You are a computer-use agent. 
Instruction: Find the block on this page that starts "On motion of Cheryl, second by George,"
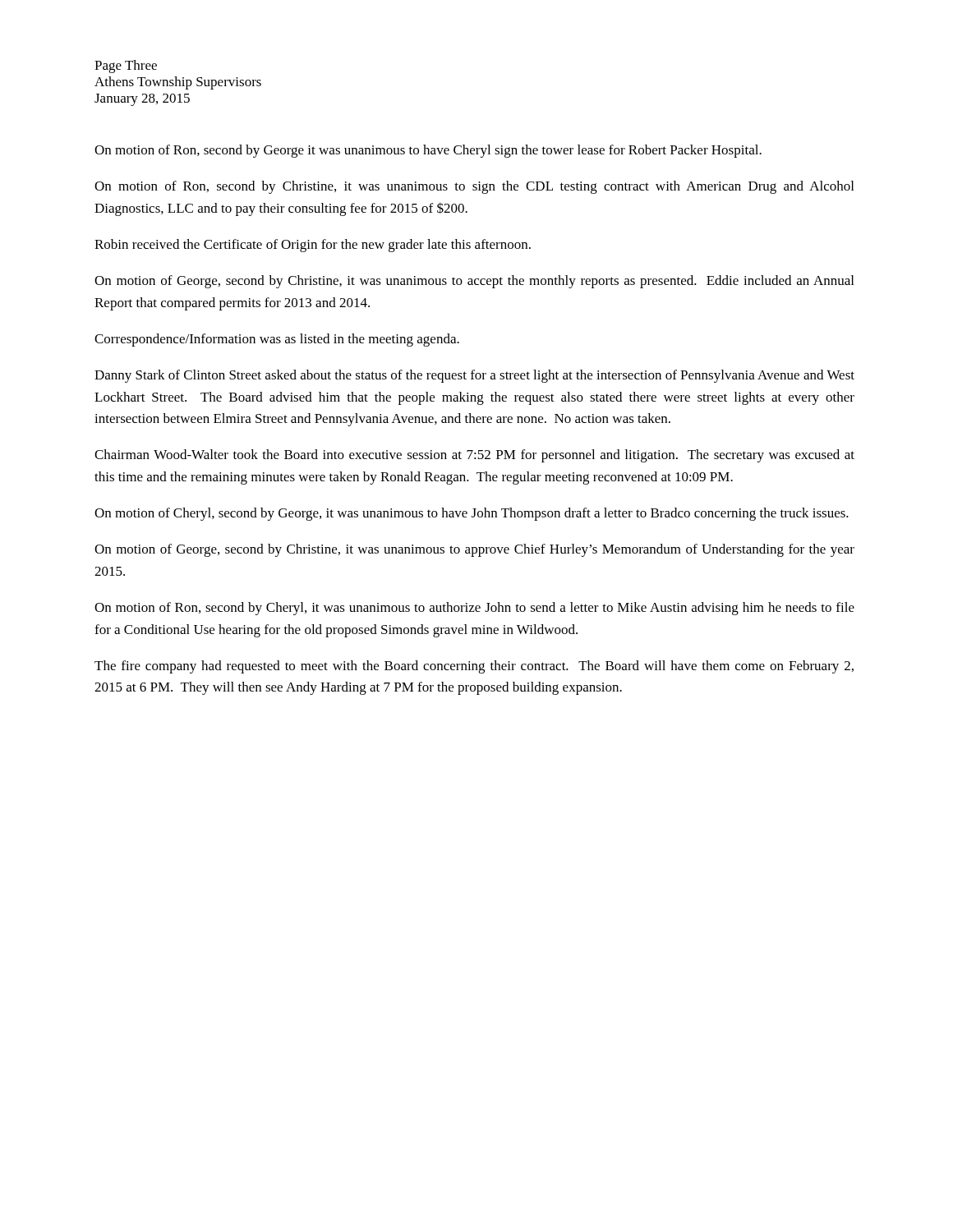click(472, 513)
